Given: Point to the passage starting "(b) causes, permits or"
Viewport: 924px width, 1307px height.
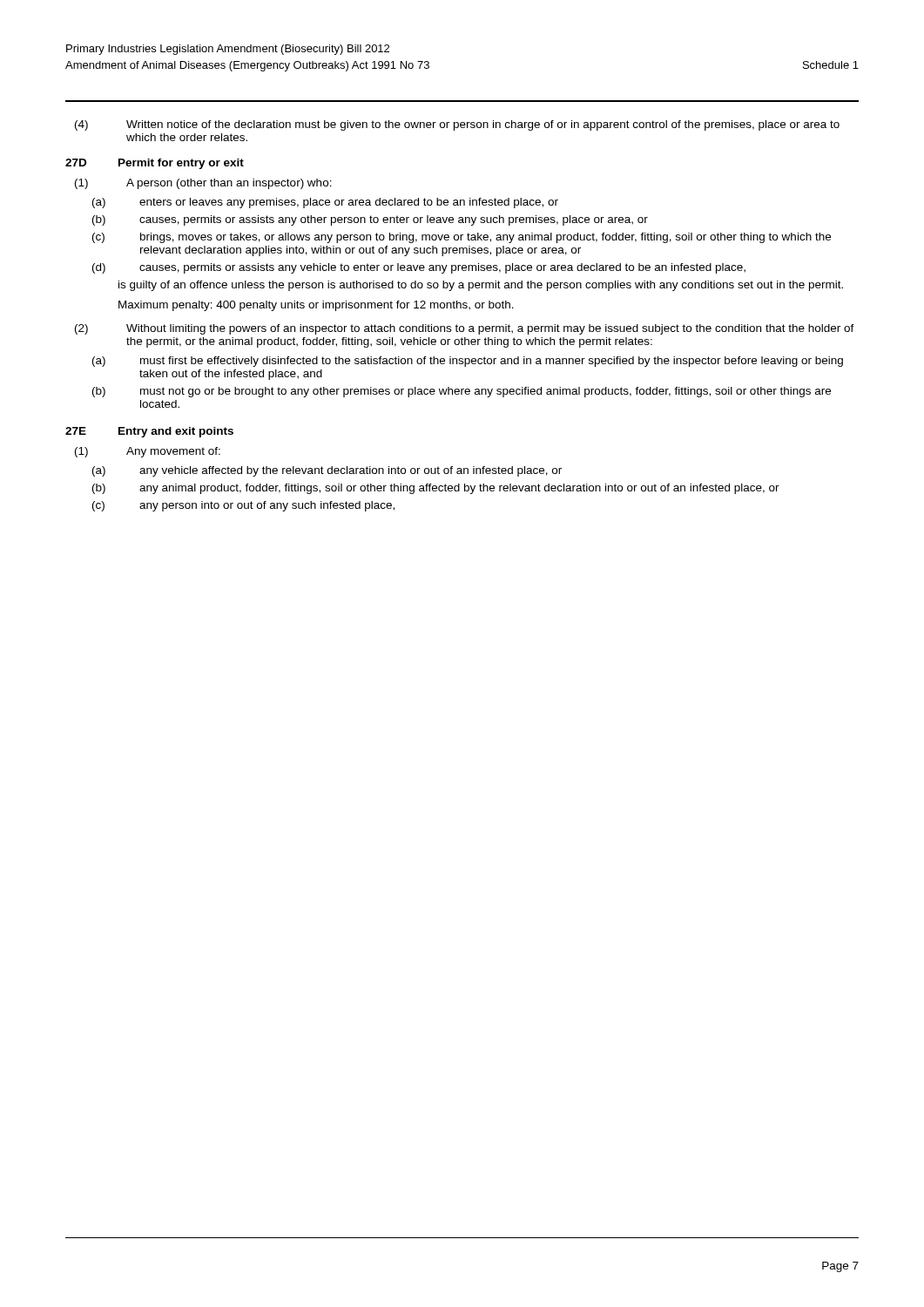Looking at the screenshot, I should pyautogui.click(x=462, y=219).
